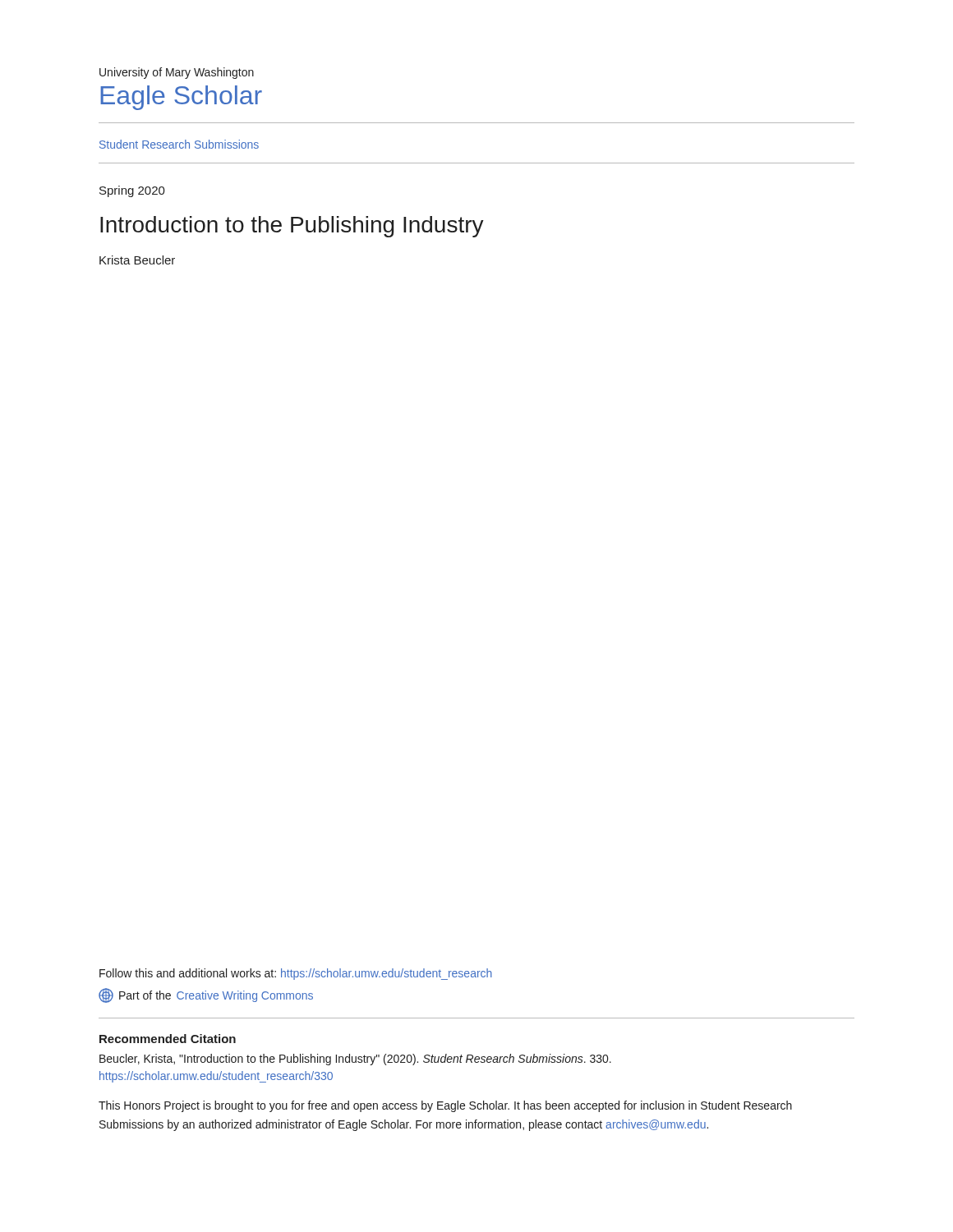Where does it say "Part of the Creative Writing Commons"?
The width and height of the screenshot is (953, 1232).
(x=206, y=996)
